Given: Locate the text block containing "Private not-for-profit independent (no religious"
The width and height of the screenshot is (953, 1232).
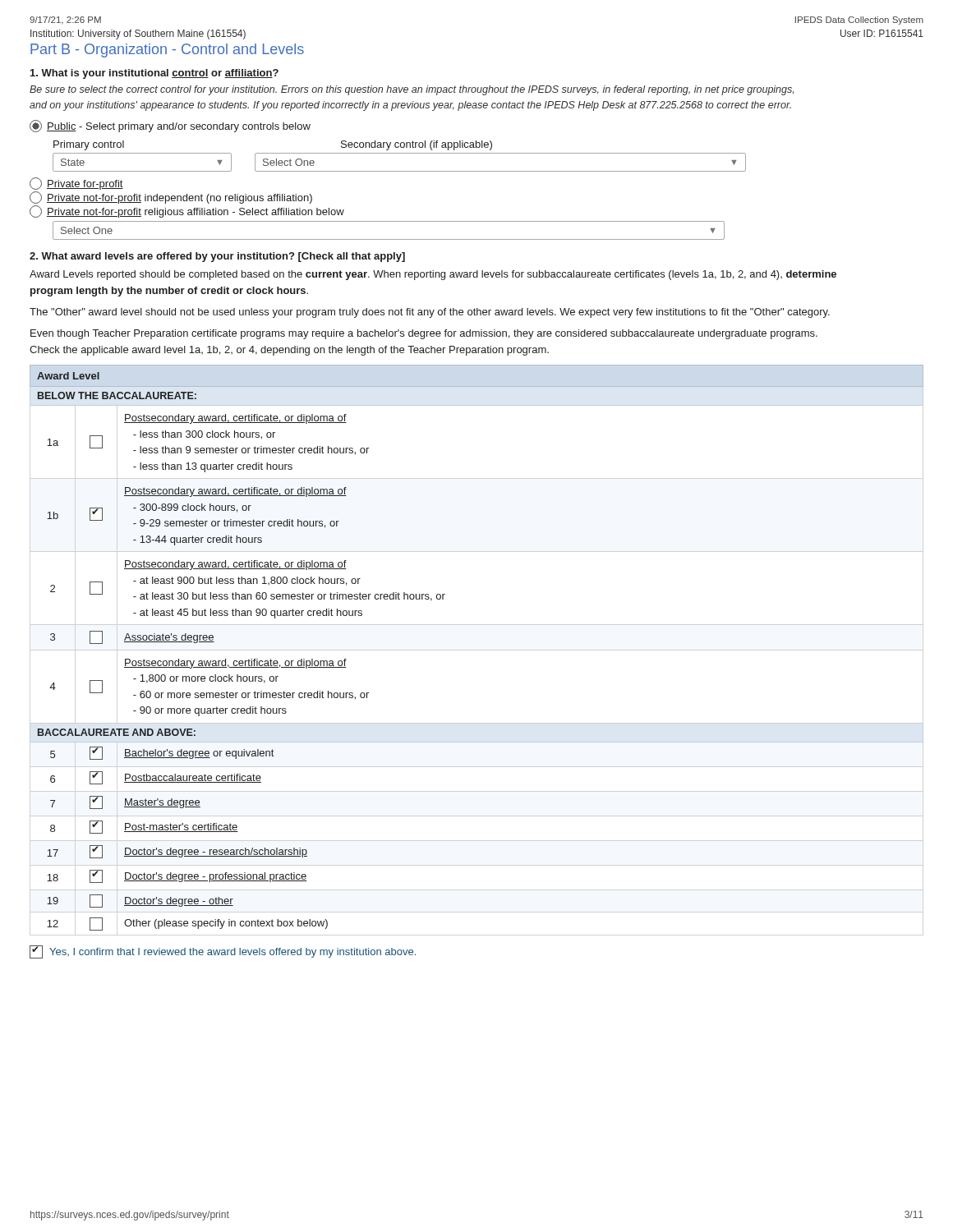Looking at the screenshot, I should click(x=171, y=197).
